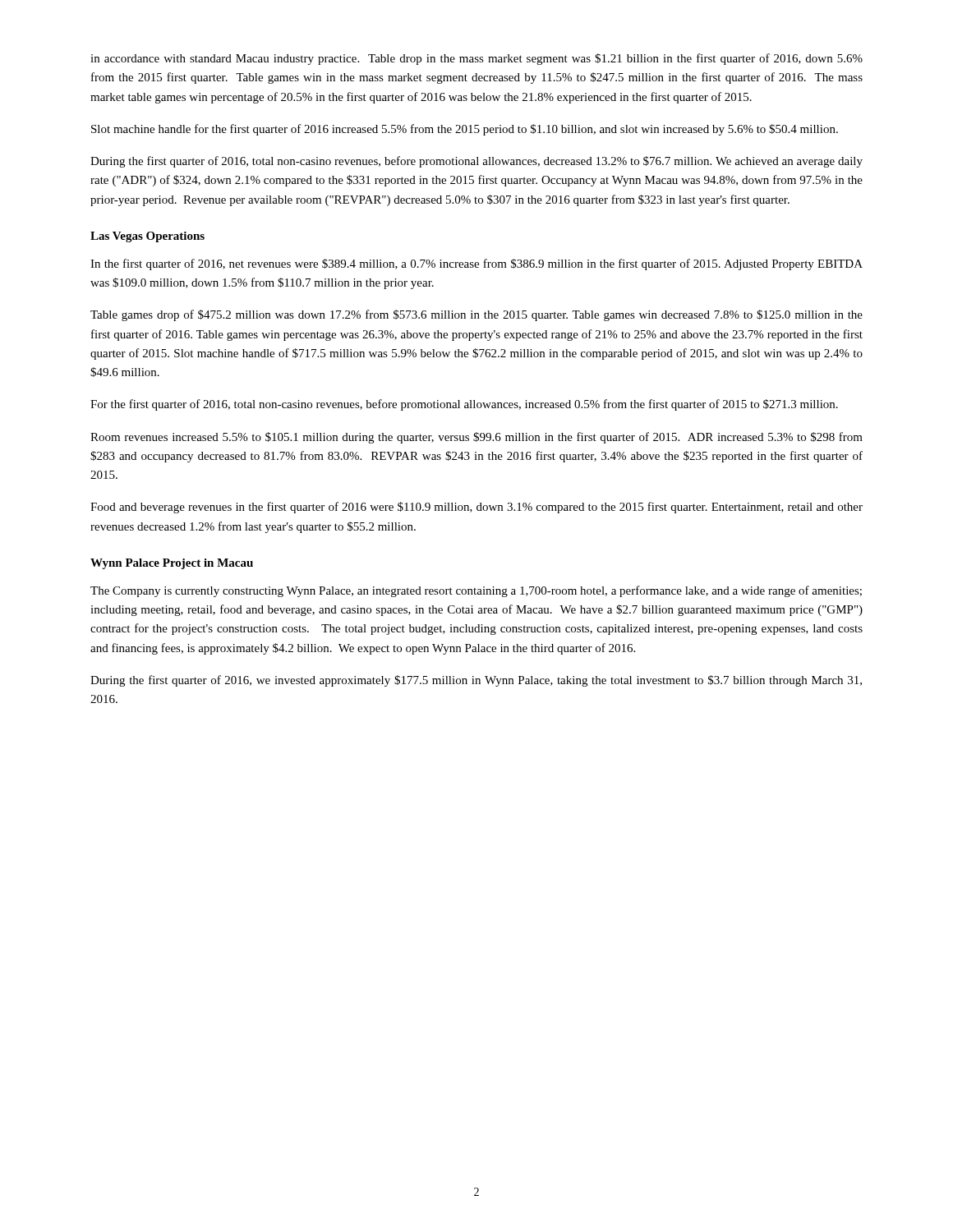The image size is (953, 1232).
Task: Navigate to the text starting "Wynn Palace Project in"
Action: [172, 562]
